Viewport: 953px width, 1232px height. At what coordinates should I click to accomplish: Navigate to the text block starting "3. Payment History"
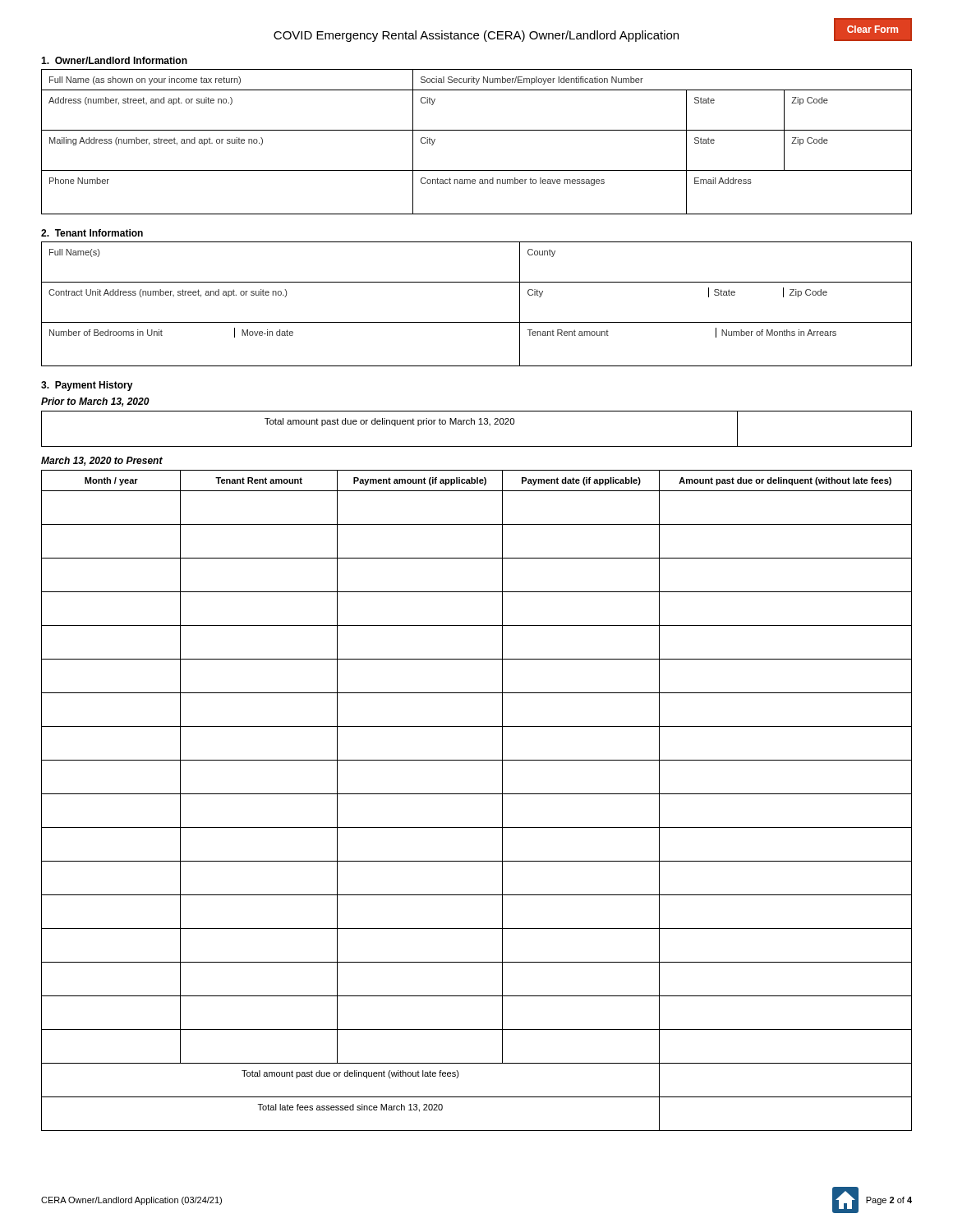coord(87,385)
